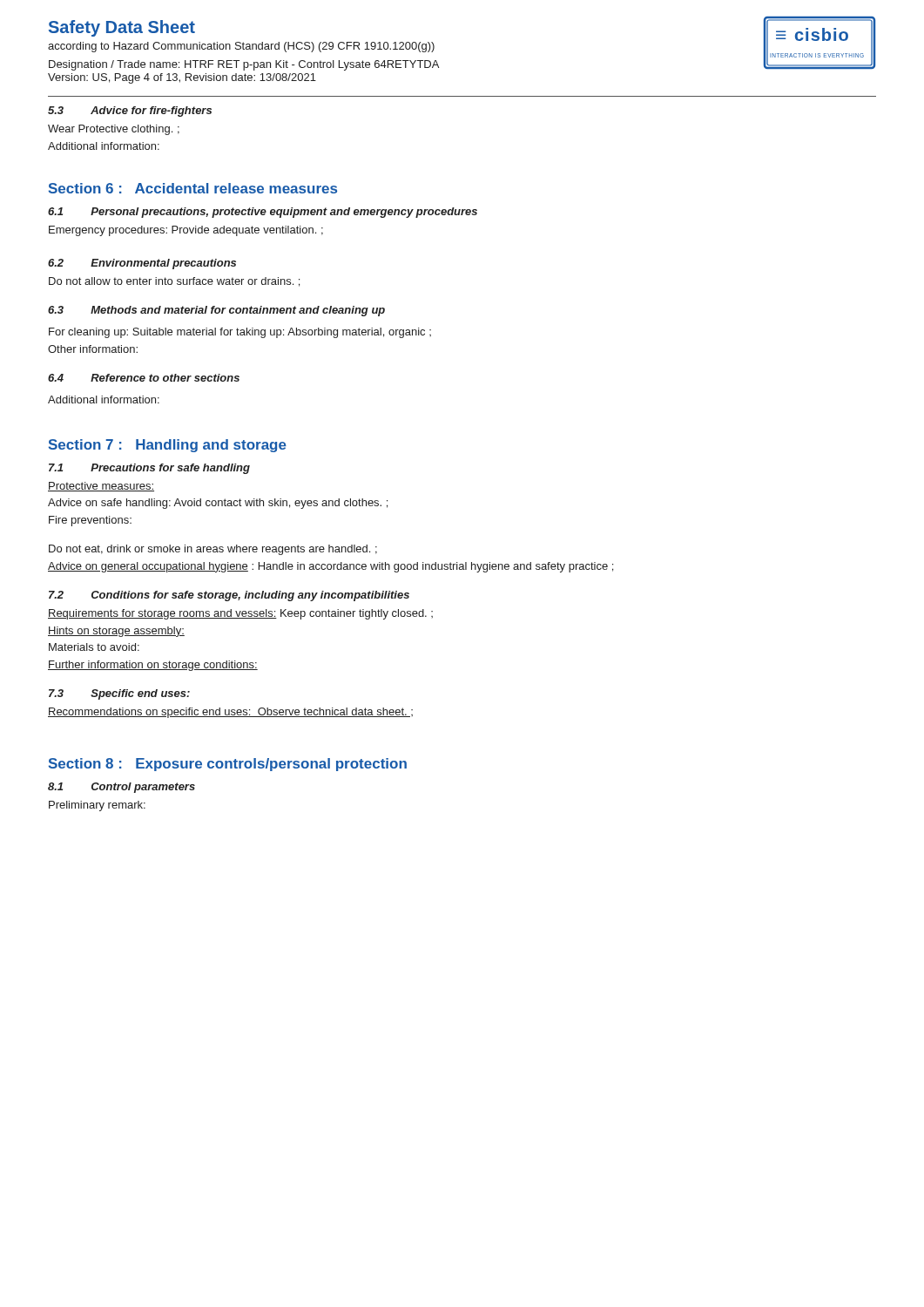The width and height of the screenshot is (924, 1307).
Task: Select the region starting "6.1 Personal precautions, protective equipment"
Action: [263, 211]
